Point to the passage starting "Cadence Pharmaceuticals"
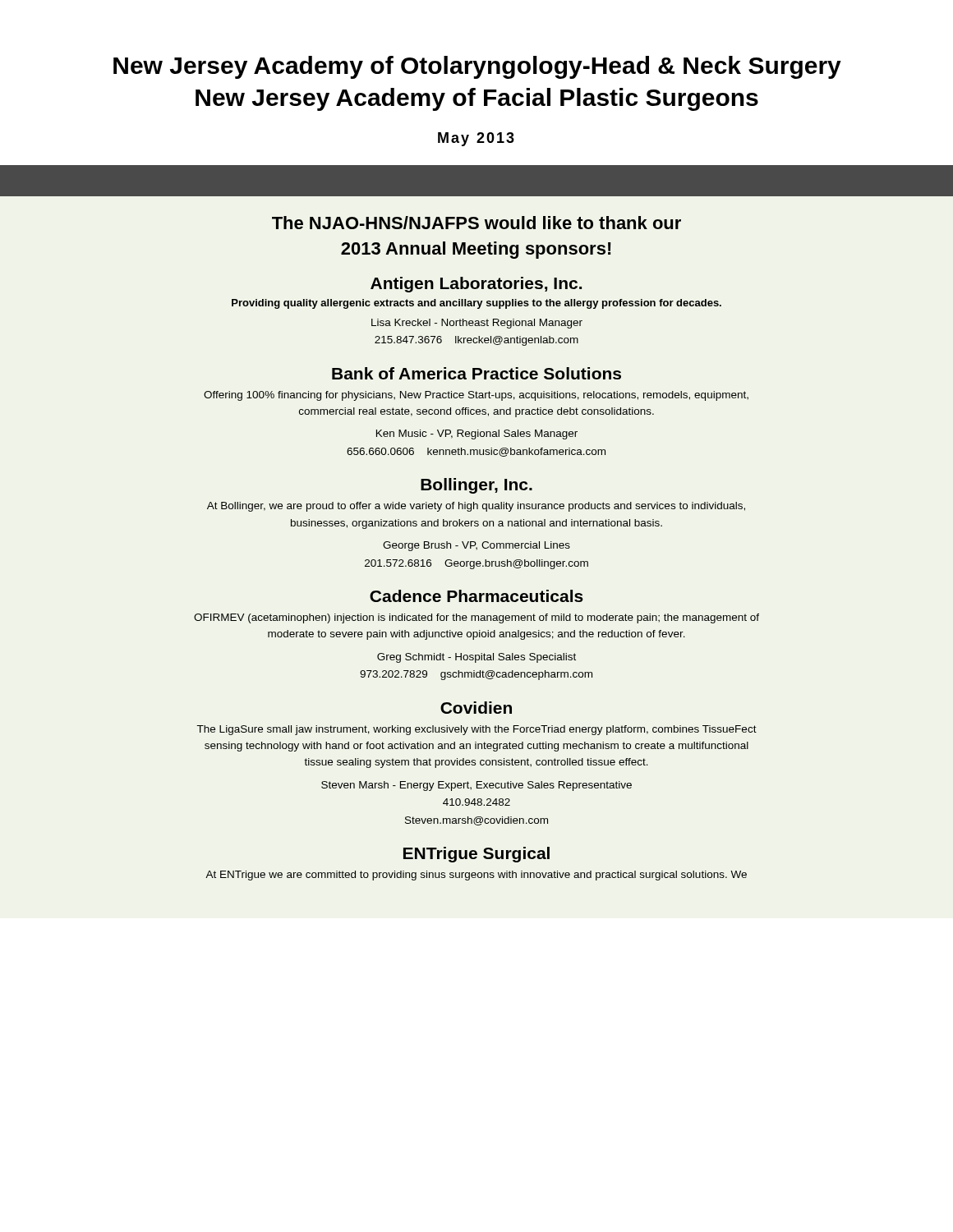Screen dimensions: 1232x953 pos(476,596)
